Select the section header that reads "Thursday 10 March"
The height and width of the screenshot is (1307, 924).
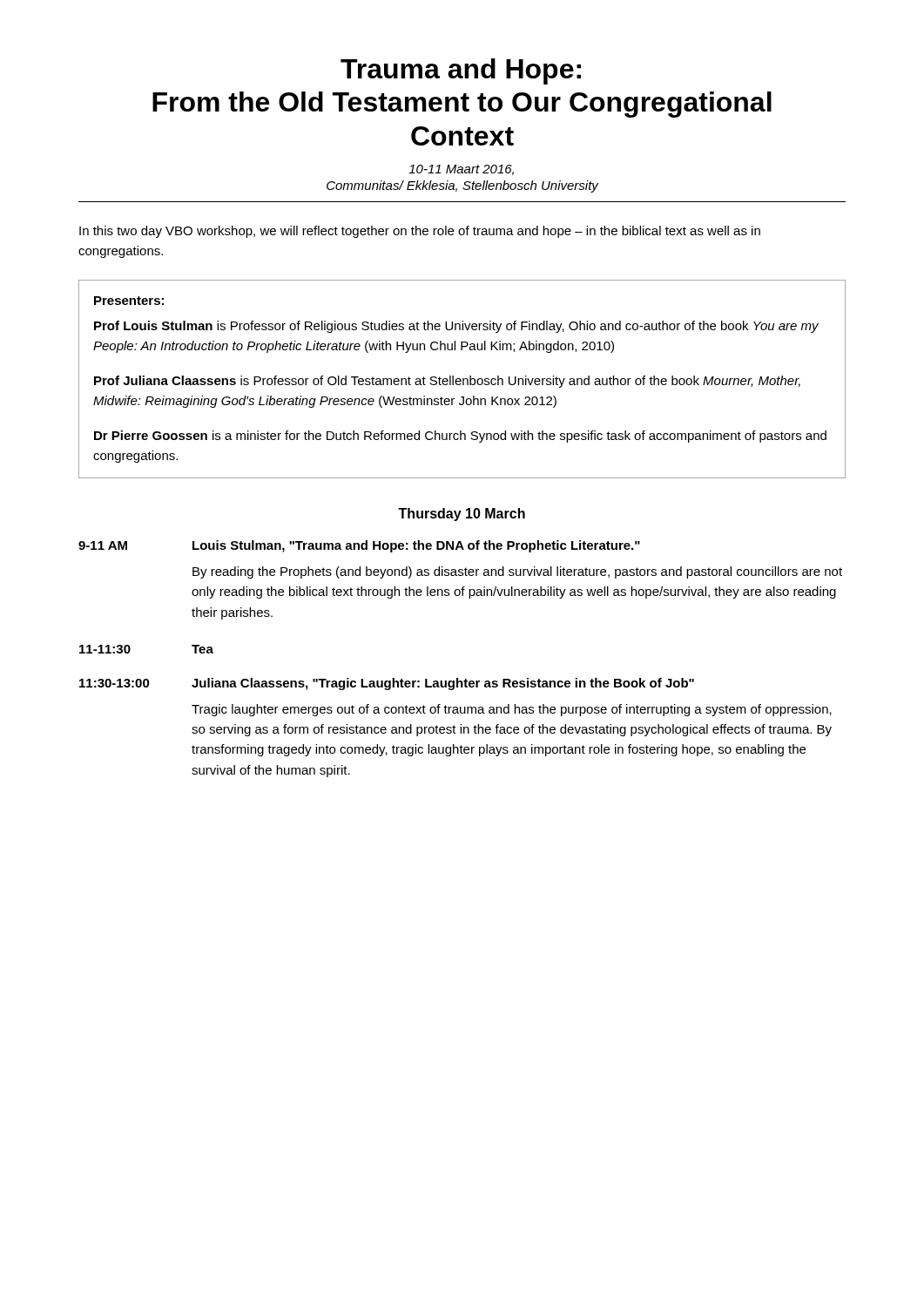tap(462, 514)
